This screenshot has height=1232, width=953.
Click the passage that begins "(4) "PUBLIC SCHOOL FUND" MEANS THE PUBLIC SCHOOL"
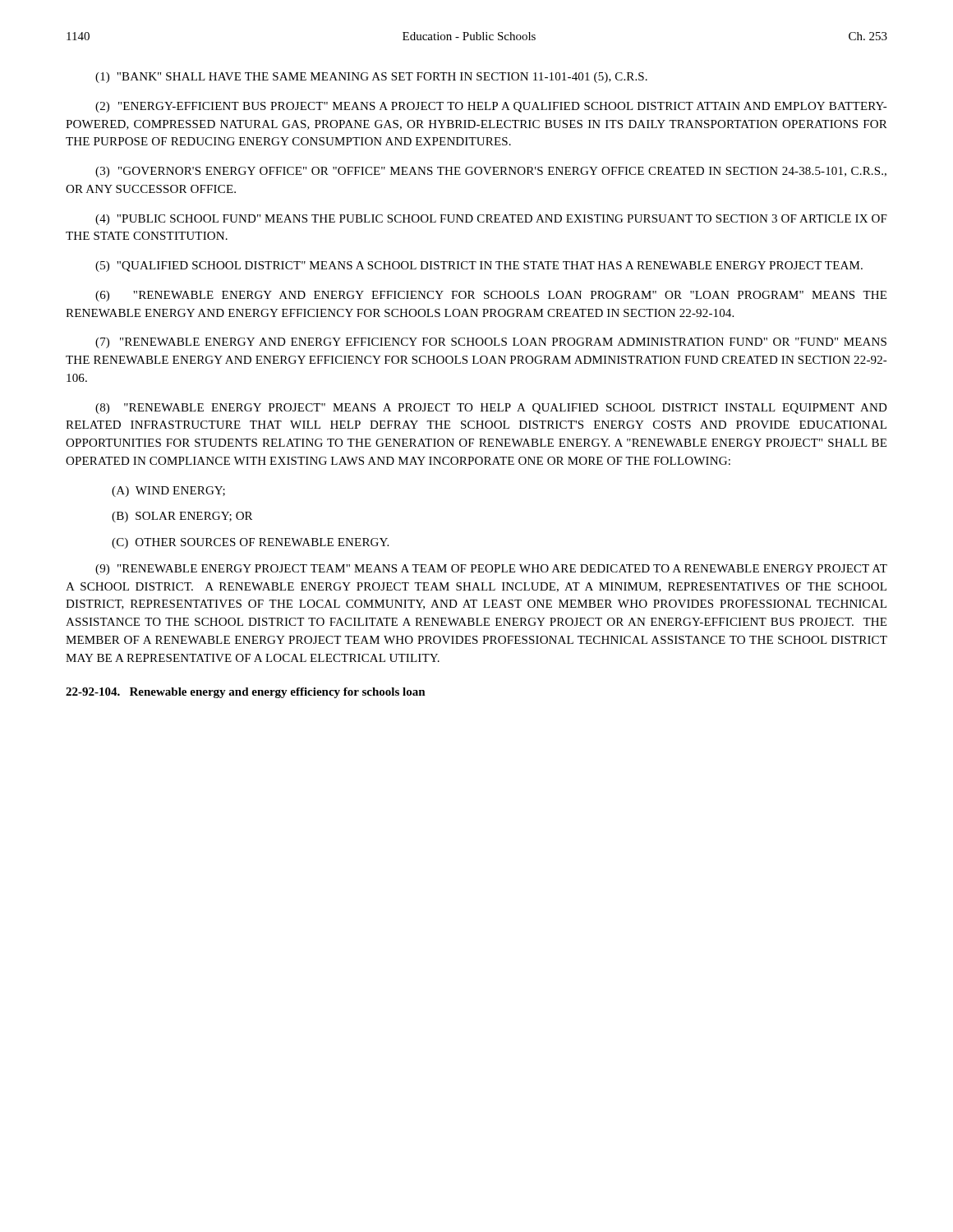[x=476, y=226]
